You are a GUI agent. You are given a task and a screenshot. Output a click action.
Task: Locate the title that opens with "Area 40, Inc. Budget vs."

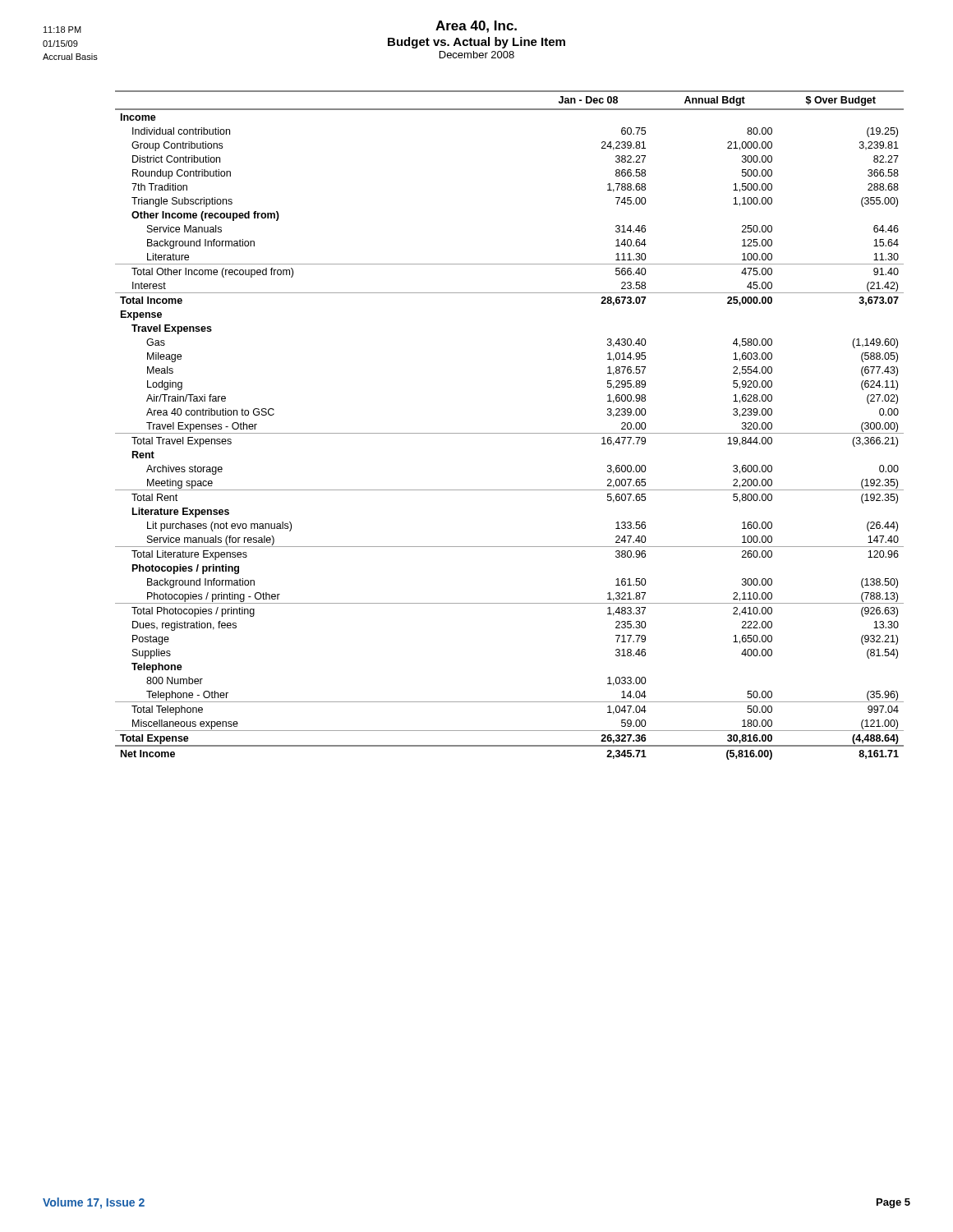point(476,39)
